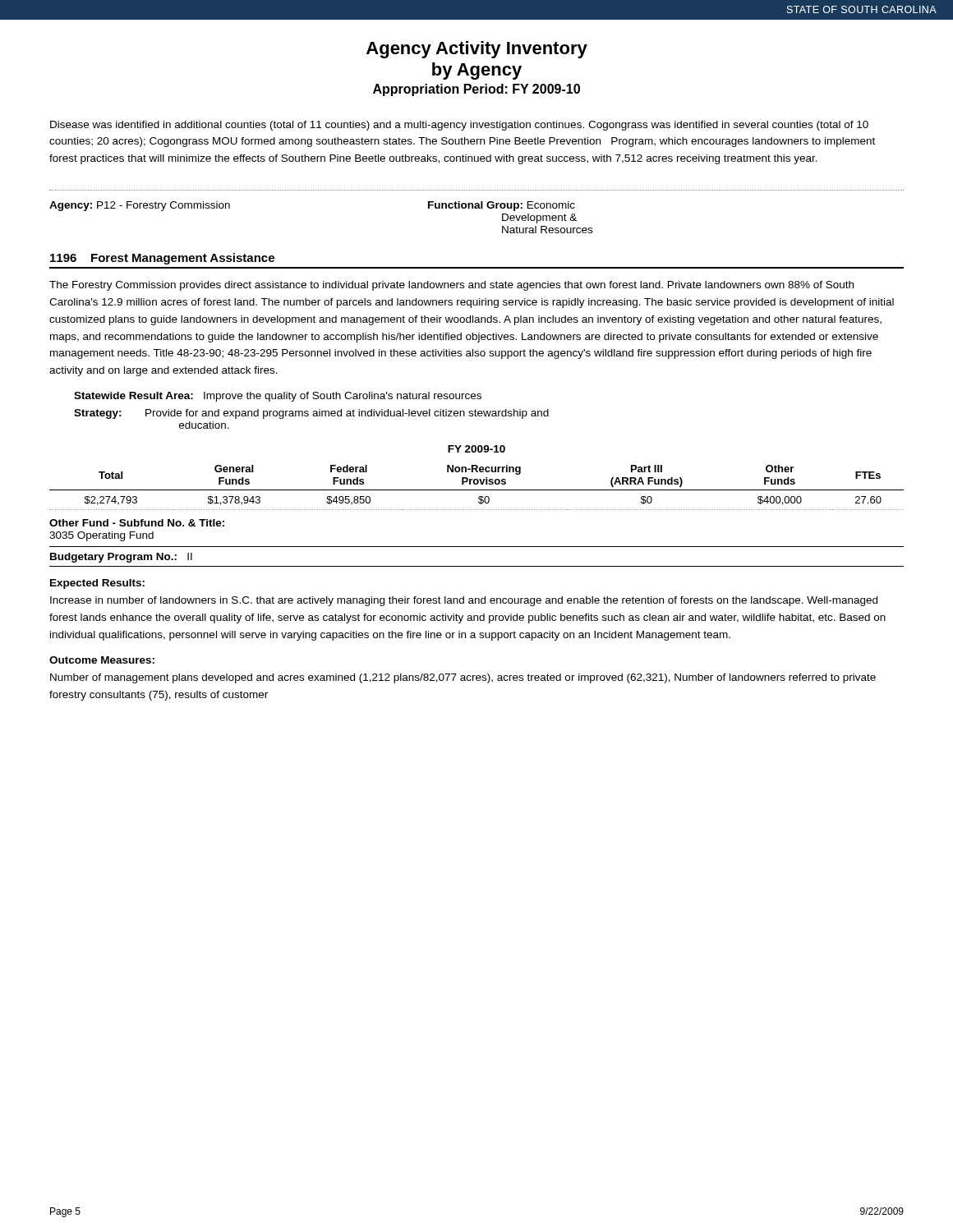Click a table

click(476, 477)
